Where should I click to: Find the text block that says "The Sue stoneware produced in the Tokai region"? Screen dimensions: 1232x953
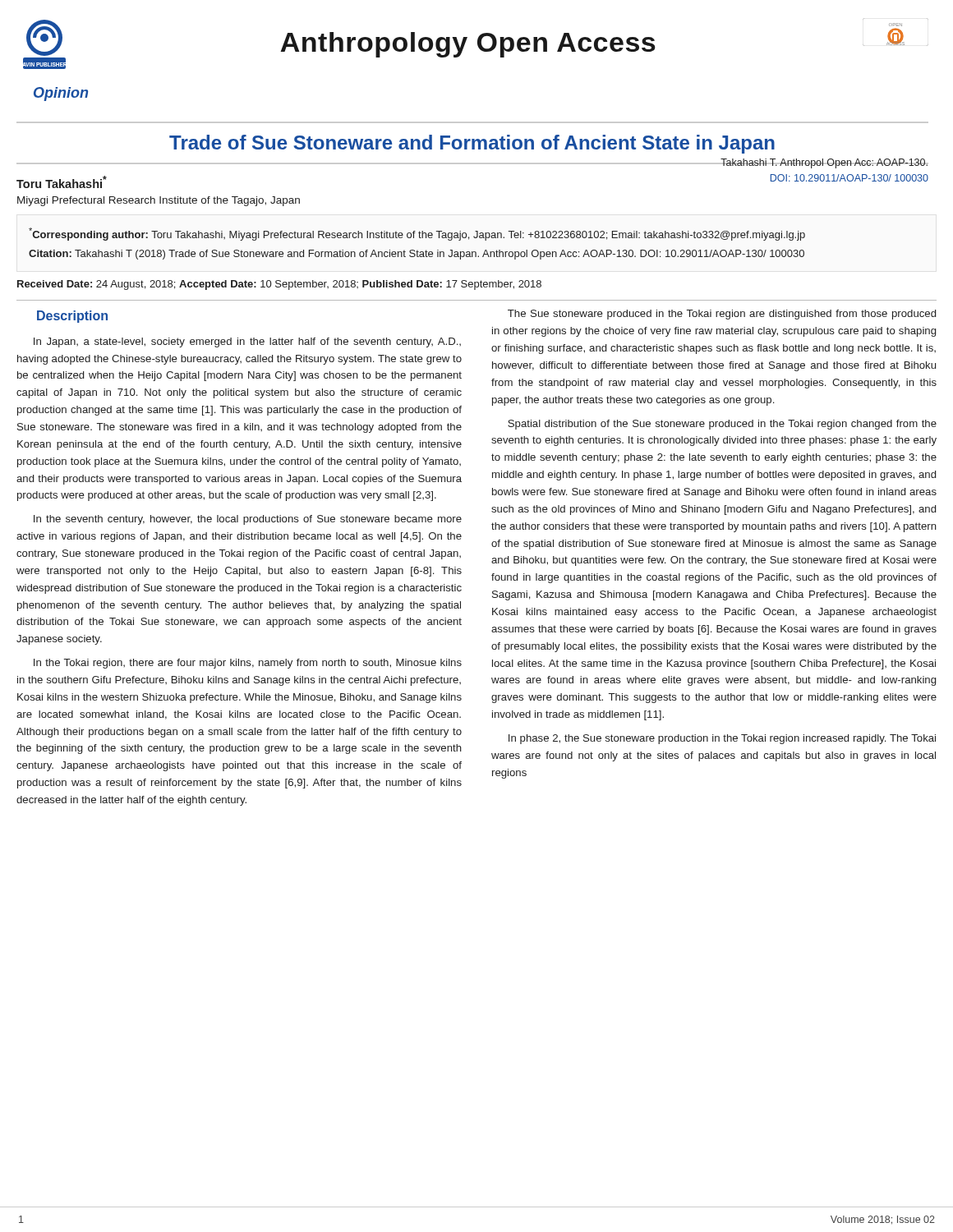coord(714,544)
